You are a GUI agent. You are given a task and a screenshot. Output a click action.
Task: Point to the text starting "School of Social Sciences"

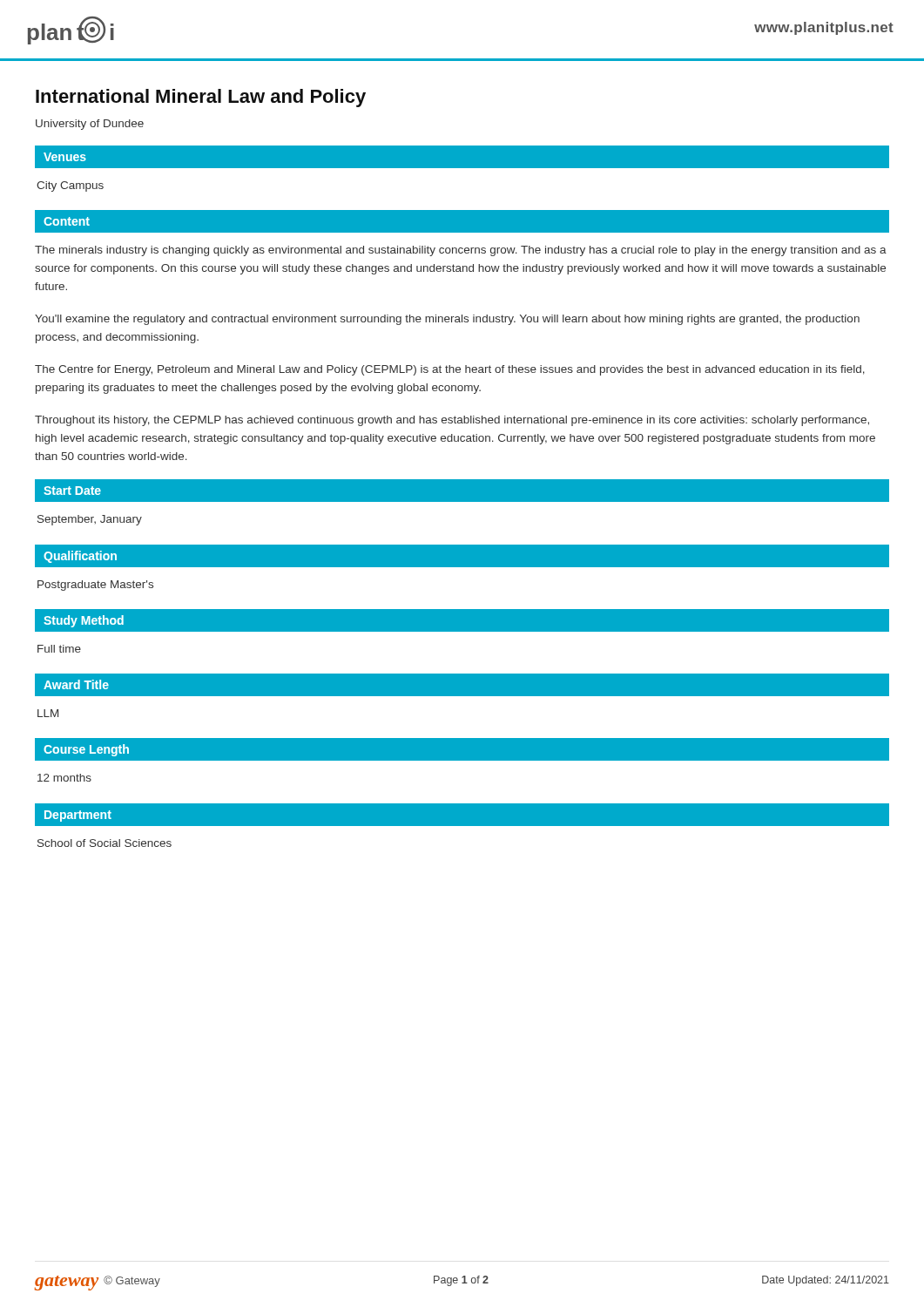click(x=104, y=843)
